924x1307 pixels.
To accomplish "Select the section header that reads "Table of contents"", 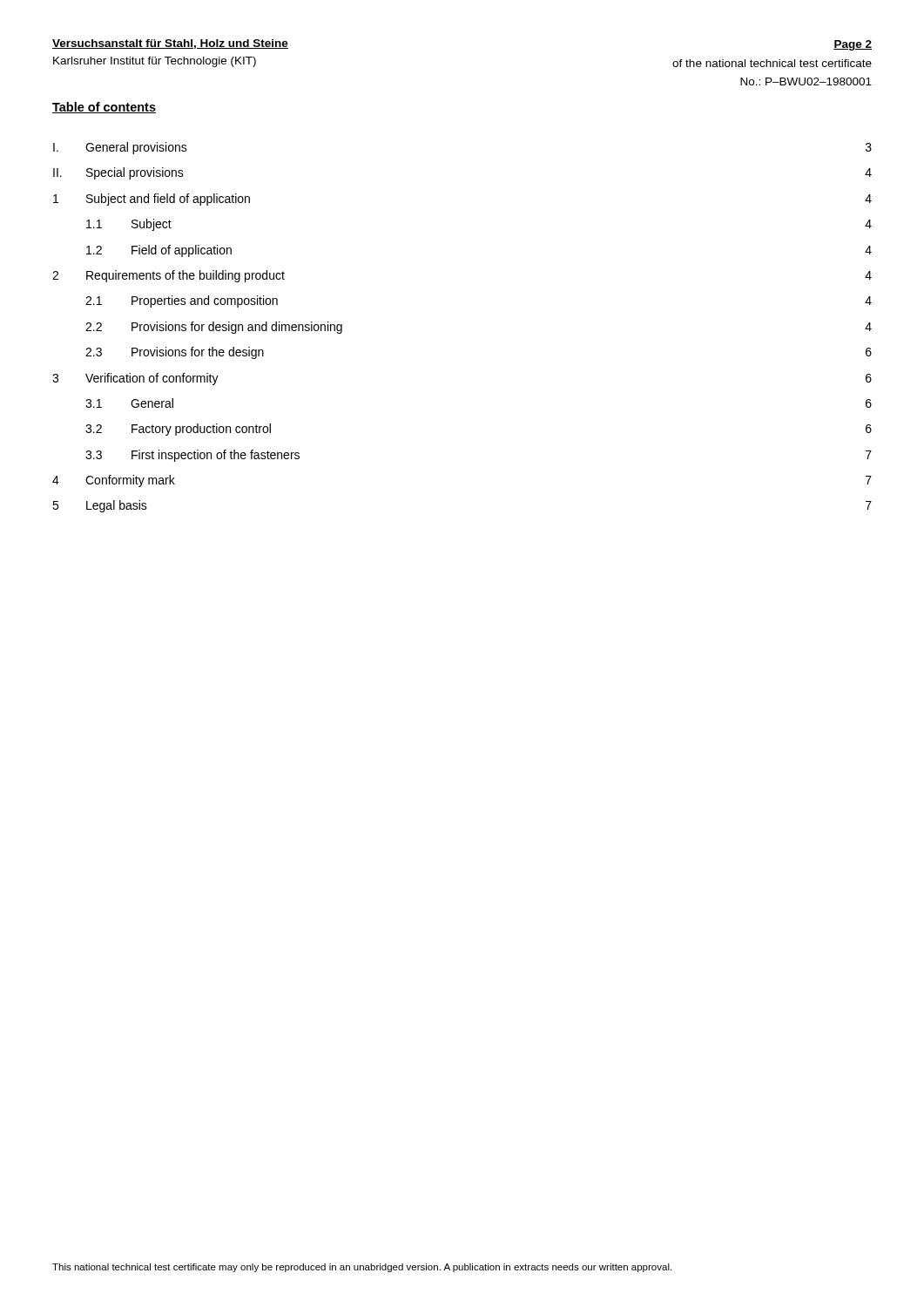I will [x=104, y=107].
